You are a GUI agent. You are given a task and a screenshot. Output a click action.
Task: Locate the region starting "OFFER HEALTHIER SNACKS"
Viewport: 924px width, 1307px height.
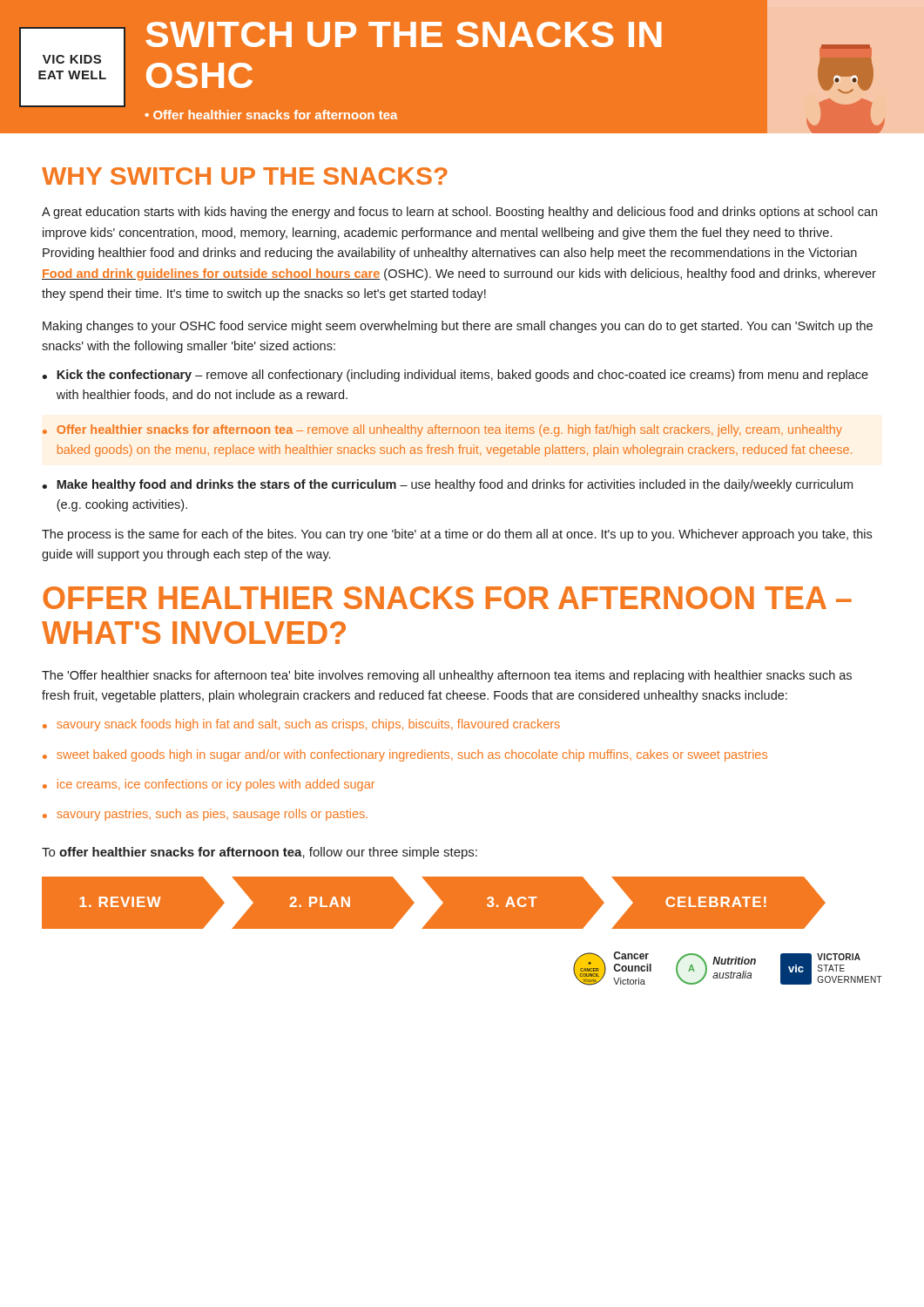tap(447, 616)
